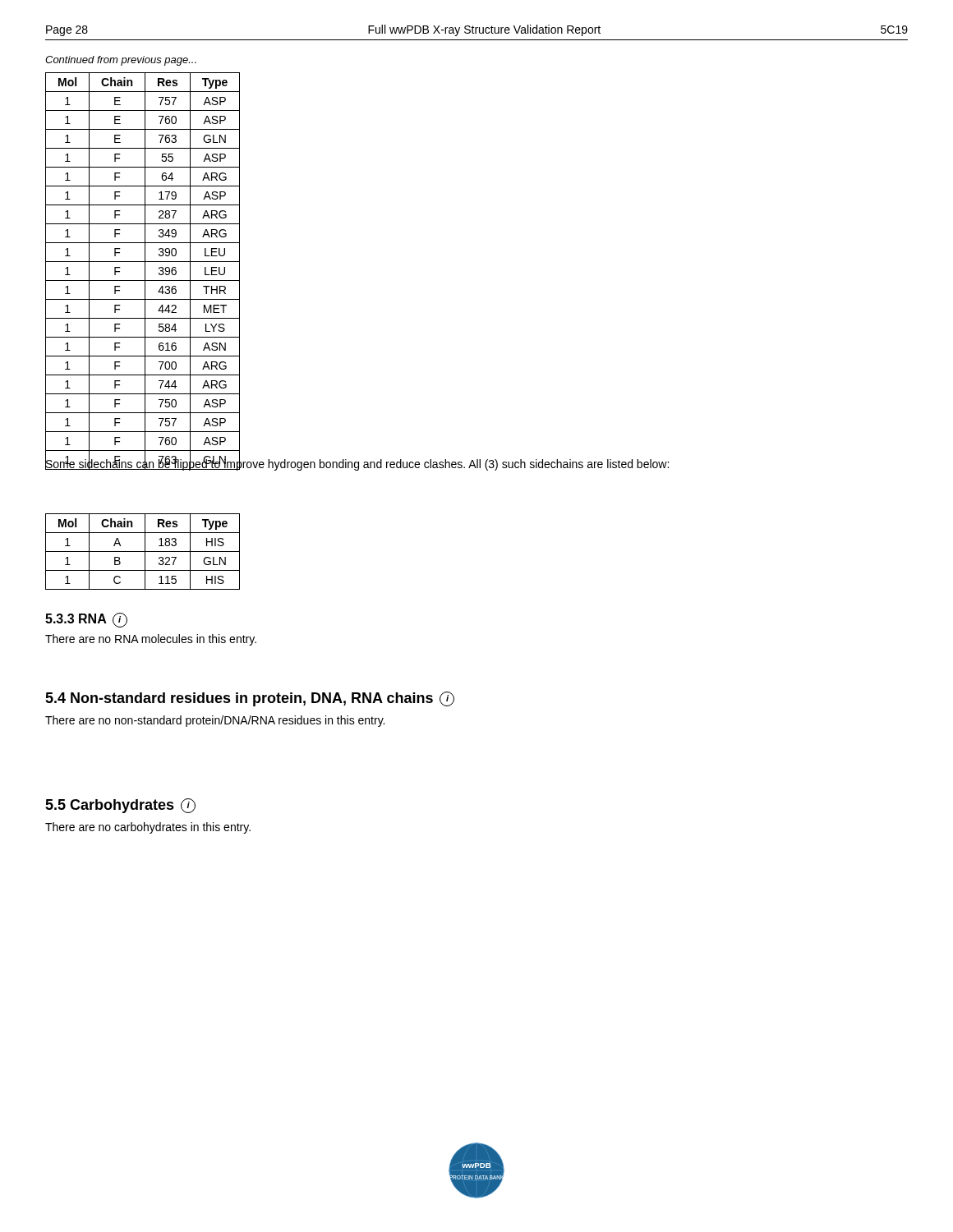Viewport: 953px width, 1232px height.
Task: Find the table that mentions "750"
Action: [x=143, y=271]
